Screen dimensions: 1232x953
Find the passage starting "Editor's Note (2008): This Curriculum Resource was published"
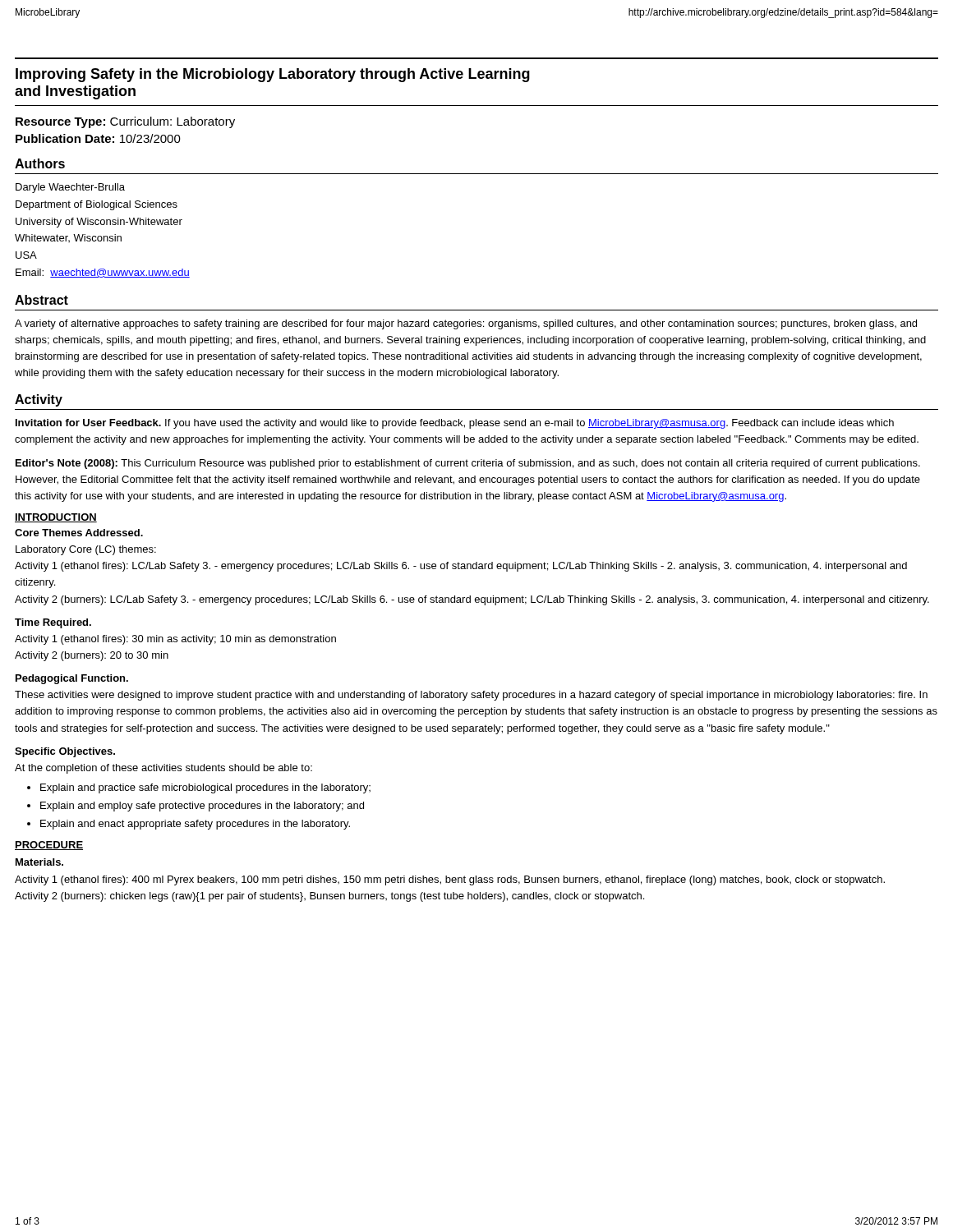468,479
